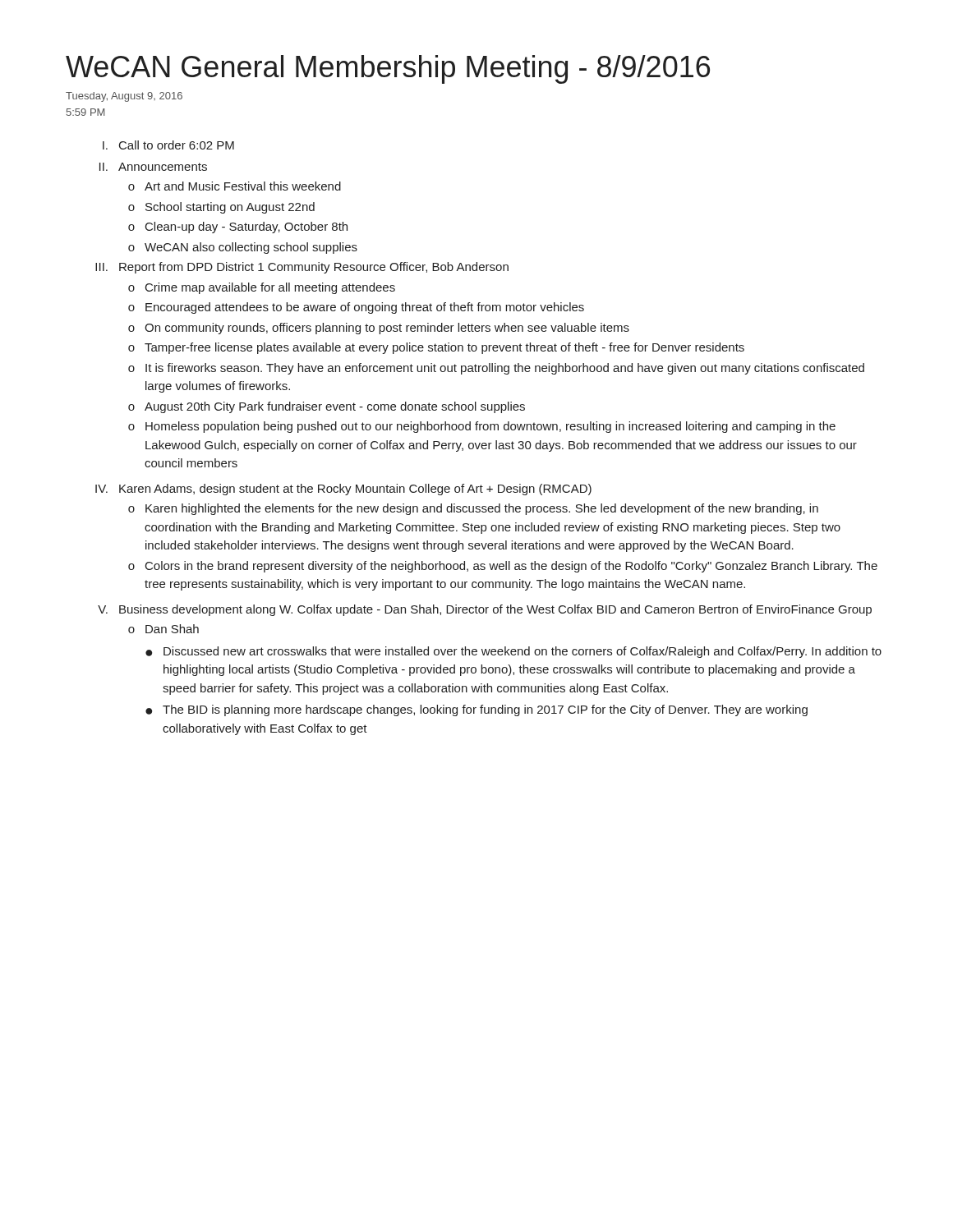Find the region starting "V. Business development along W. Colfax update"
This screenshot has height=1232, width=953.
(x=476, y=609)
